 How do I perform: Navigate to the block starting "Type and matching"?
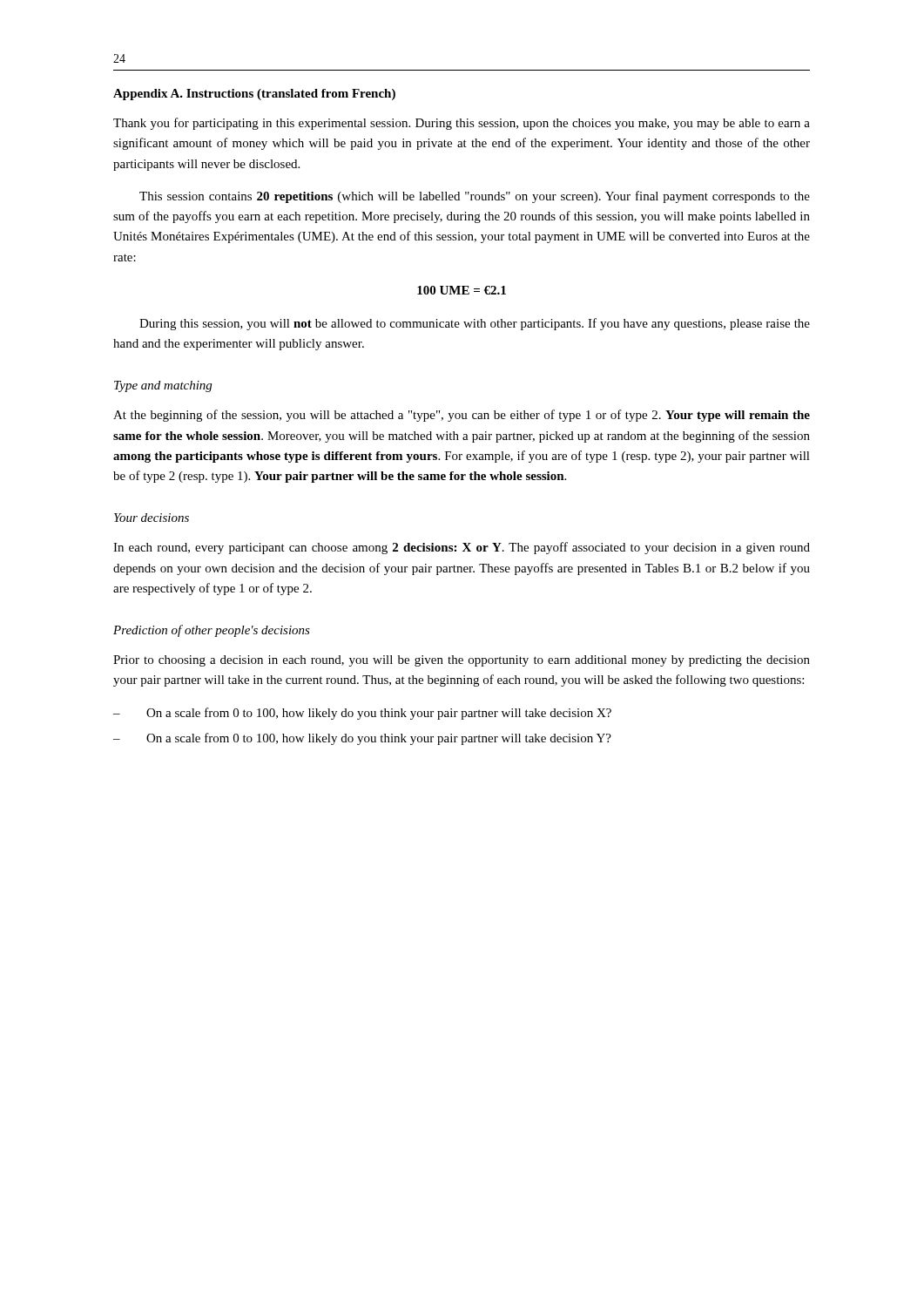tap(163, 385)
